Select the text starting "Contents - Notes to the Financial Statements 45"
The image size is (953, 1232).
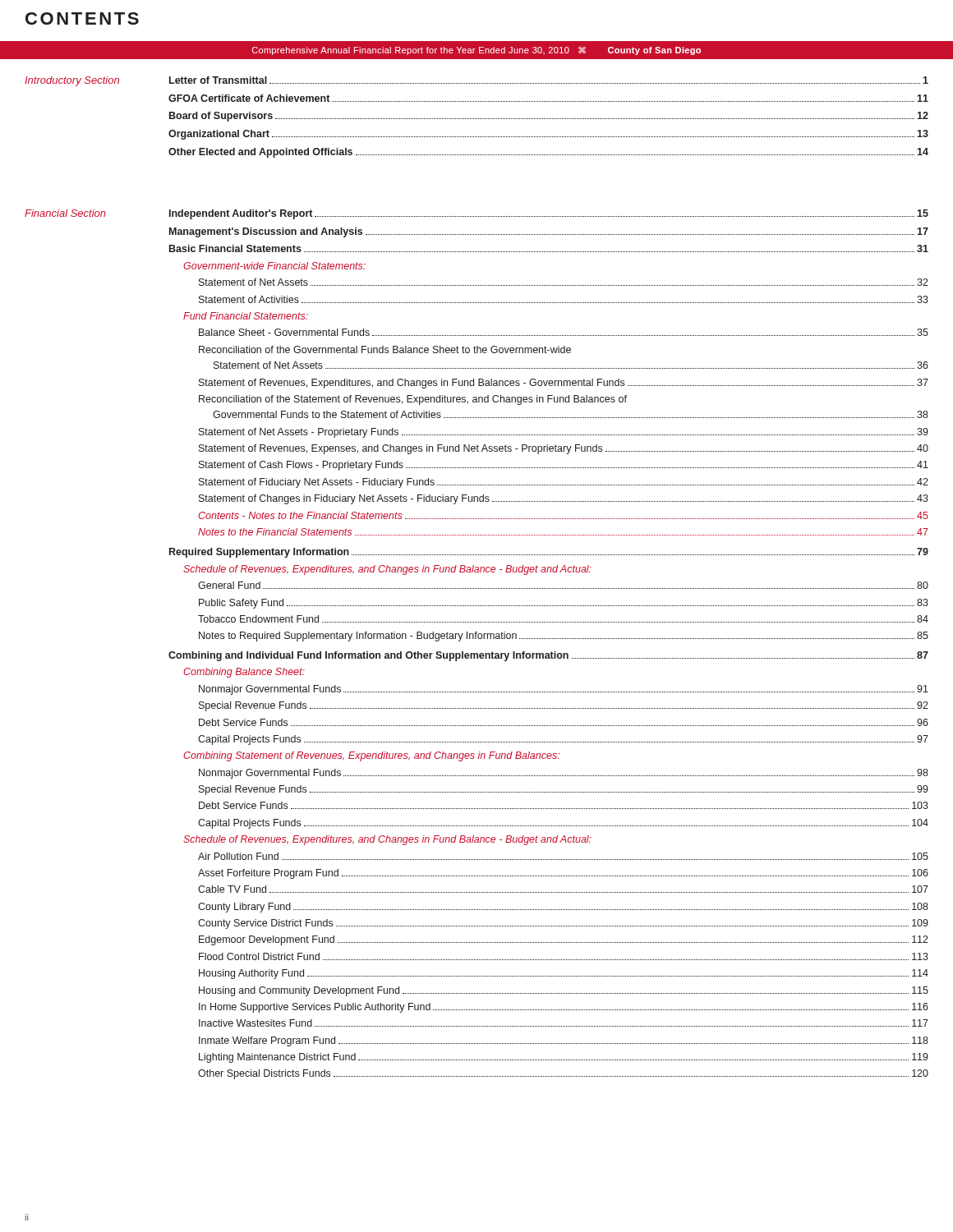coord(563,516)
